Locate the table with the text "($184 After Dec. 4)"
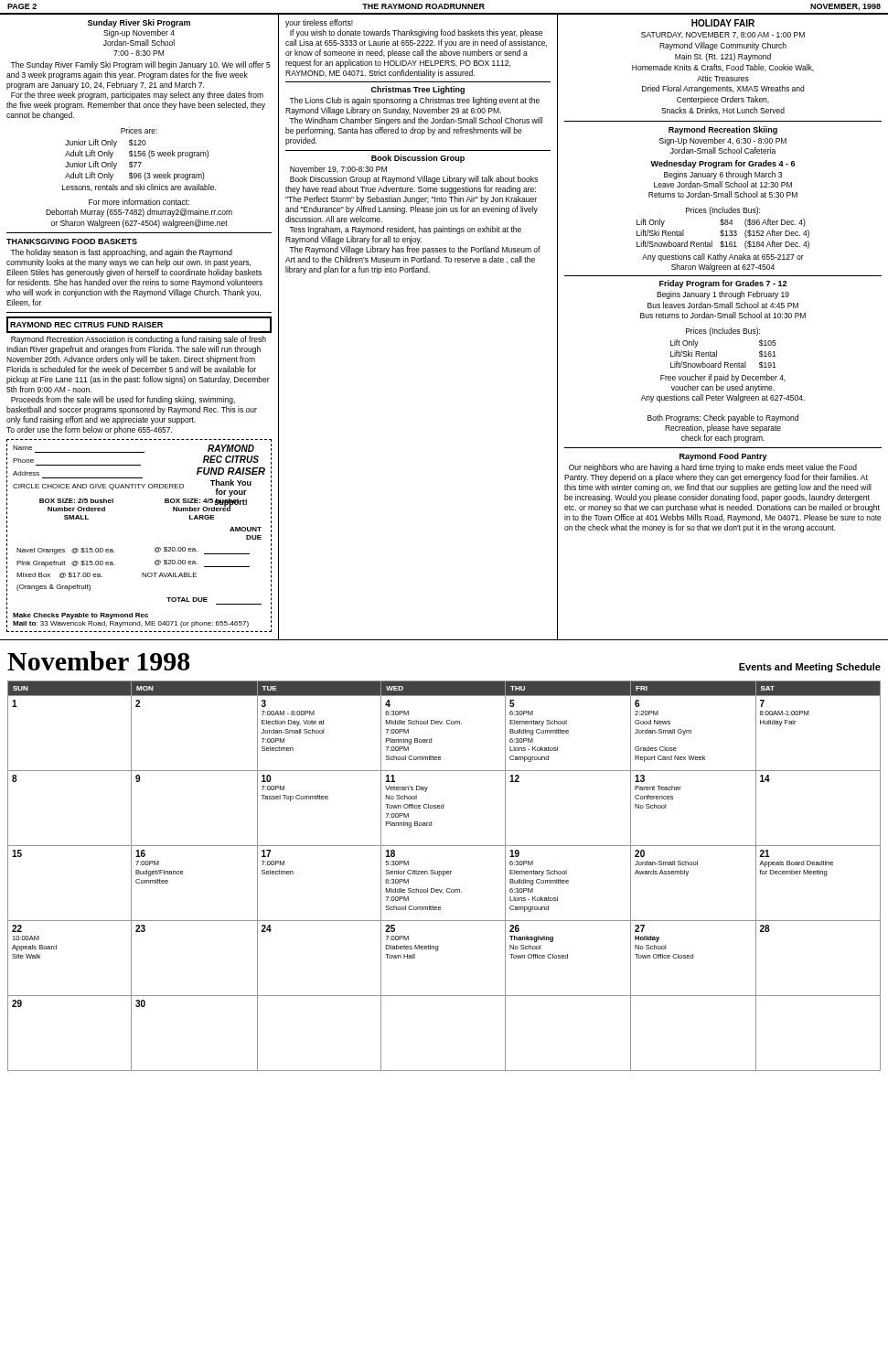Screen dimensions: 1372x888 [723, 227]
